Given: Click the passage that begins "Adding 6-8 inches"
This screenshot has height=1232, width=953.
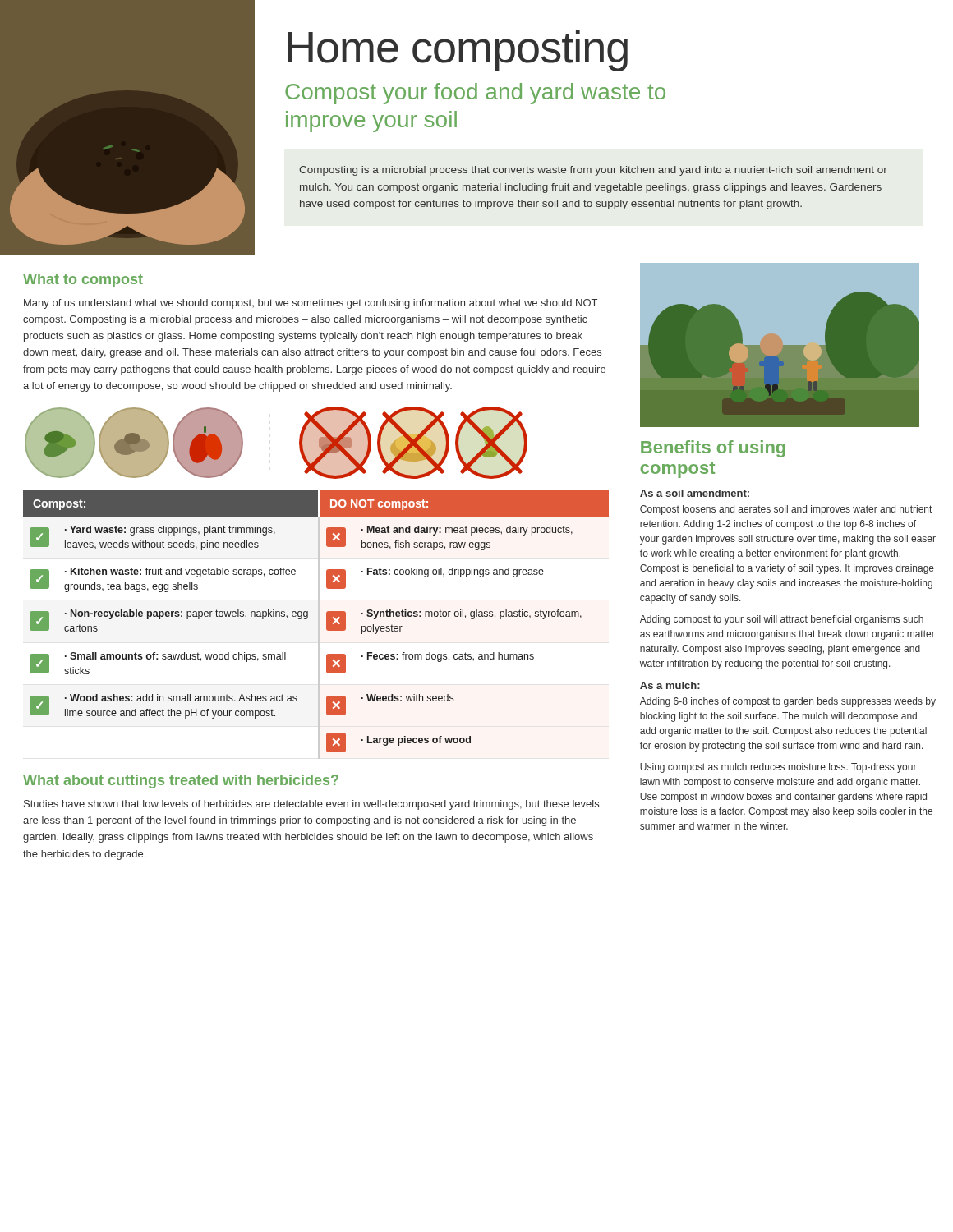Looking at the screenshot, I should (x=788, y=723).
